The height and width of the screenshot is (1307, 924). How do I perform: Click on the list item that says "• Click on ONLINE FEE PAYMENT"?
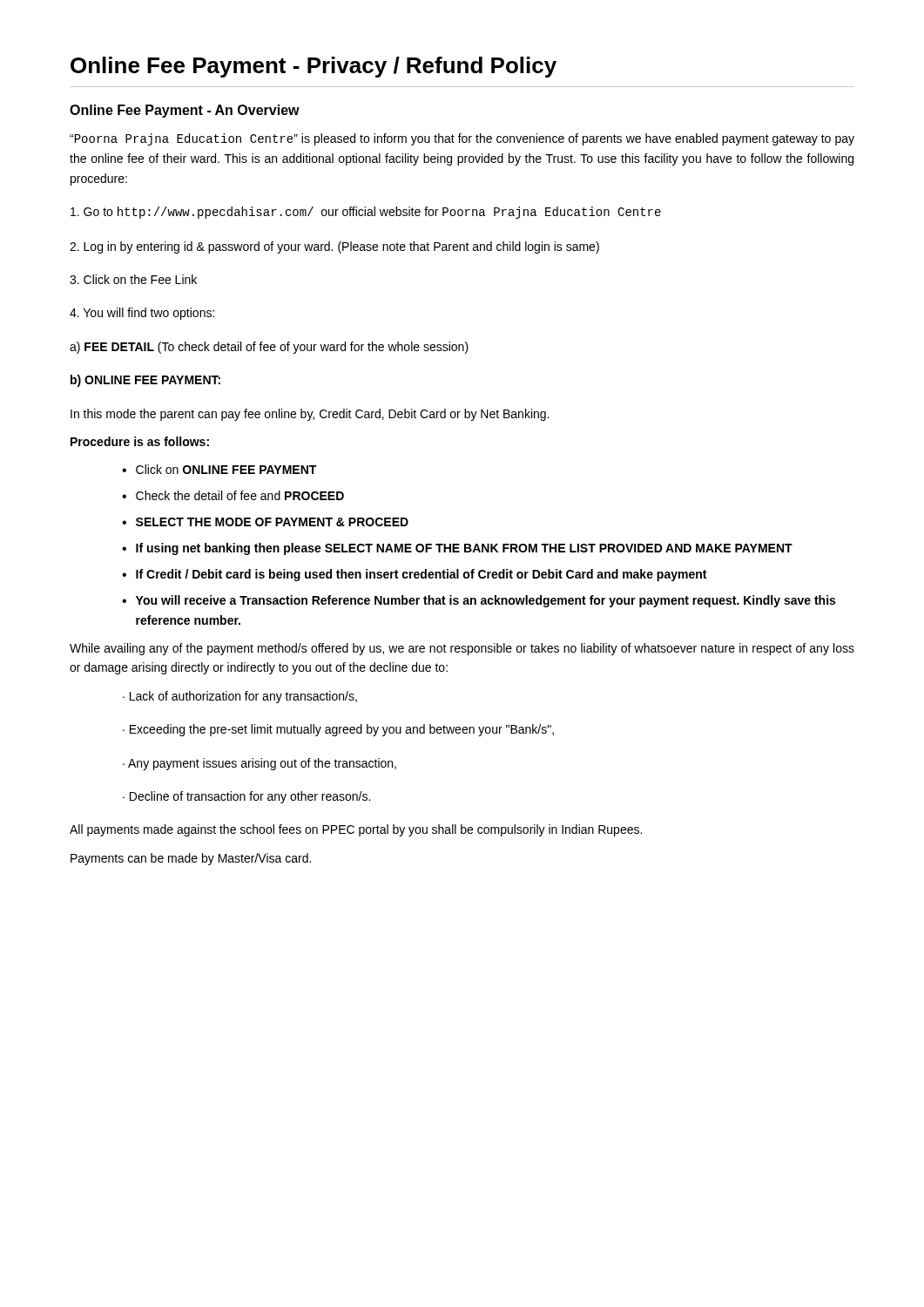click(x=219, y=471)
